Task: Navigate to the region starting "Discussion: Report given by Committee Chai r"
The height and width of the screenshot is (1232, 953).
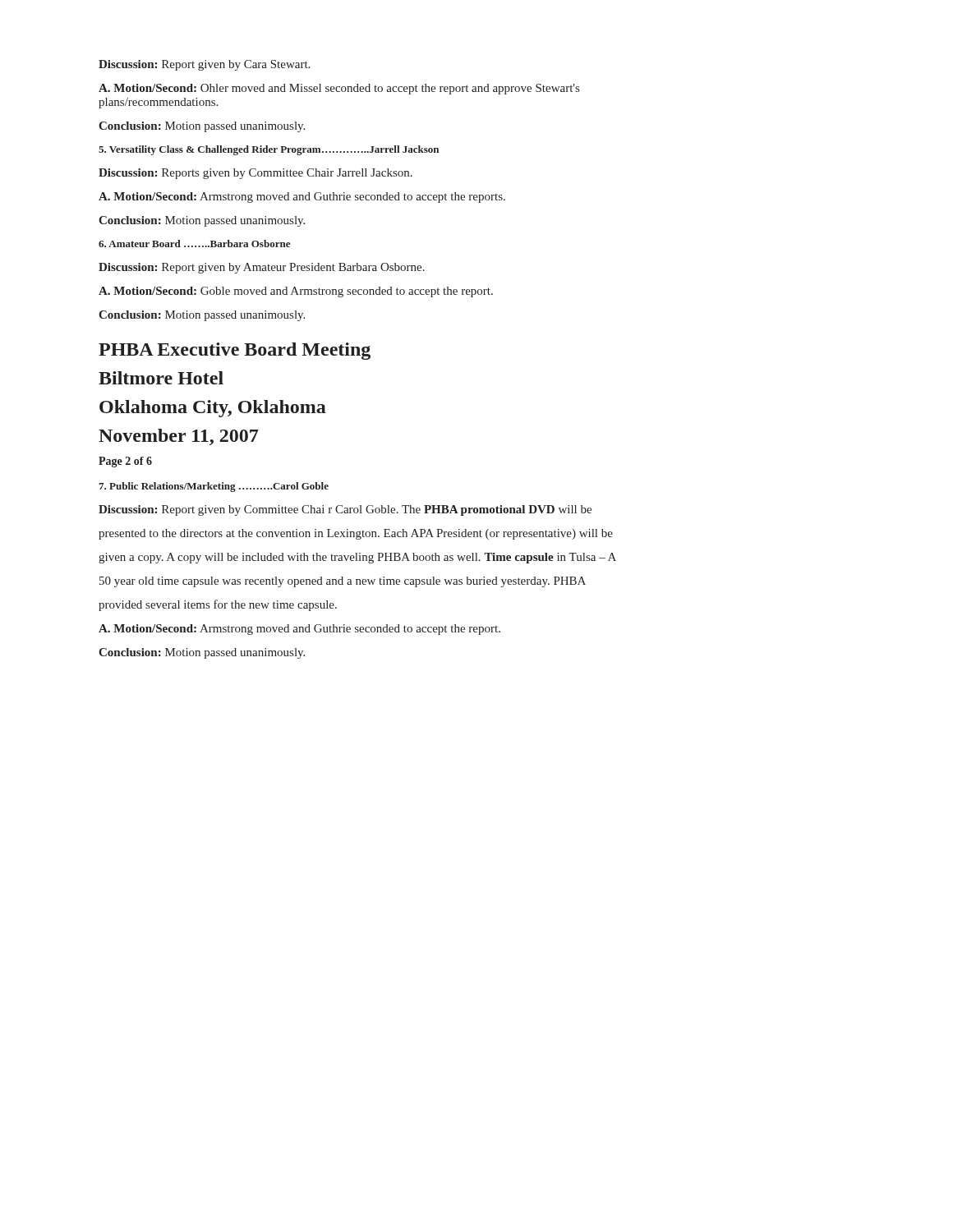Action: (x=345, y=509)
